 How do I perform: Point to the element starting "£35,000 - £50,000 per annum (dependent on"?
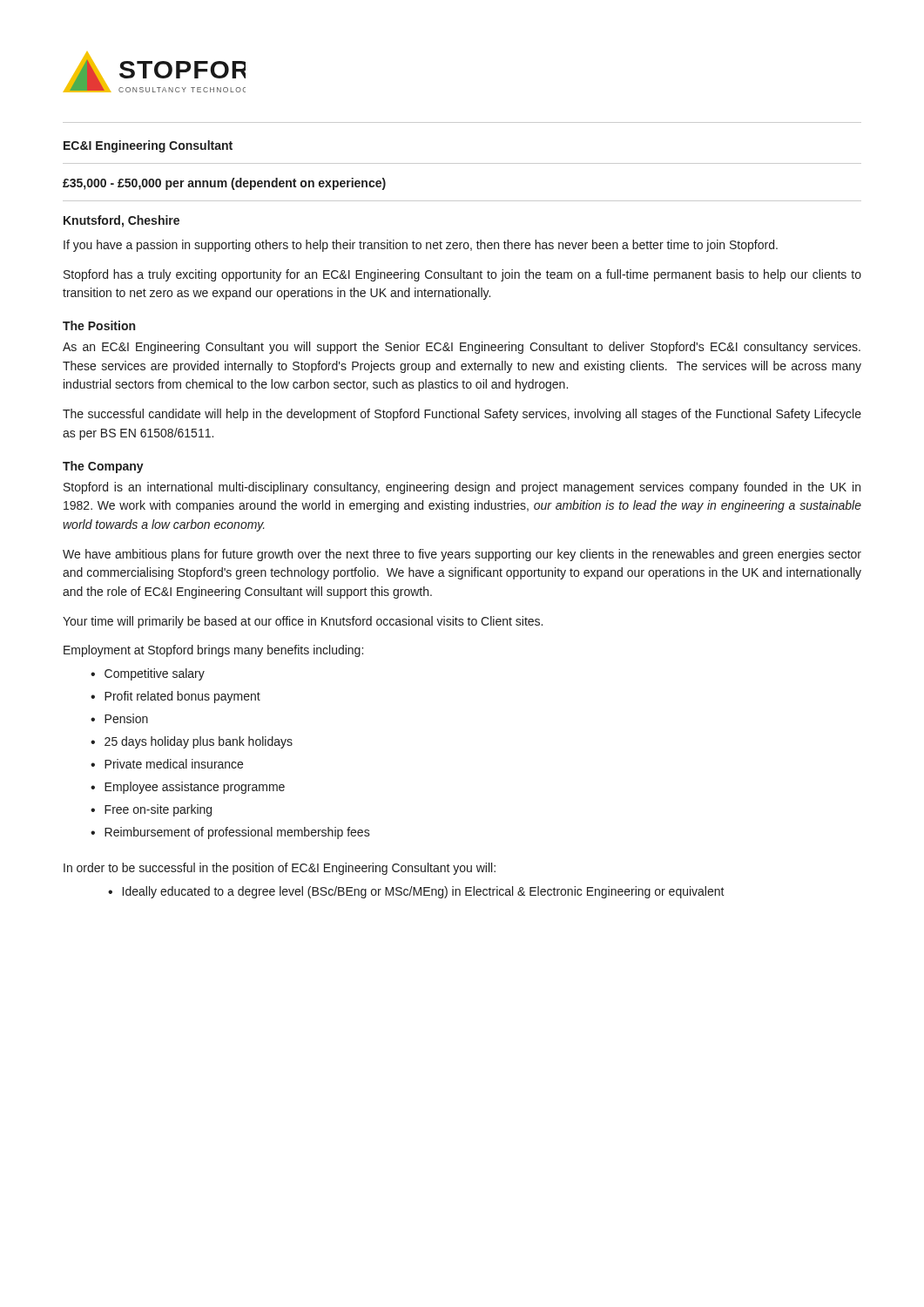point(224,183)
